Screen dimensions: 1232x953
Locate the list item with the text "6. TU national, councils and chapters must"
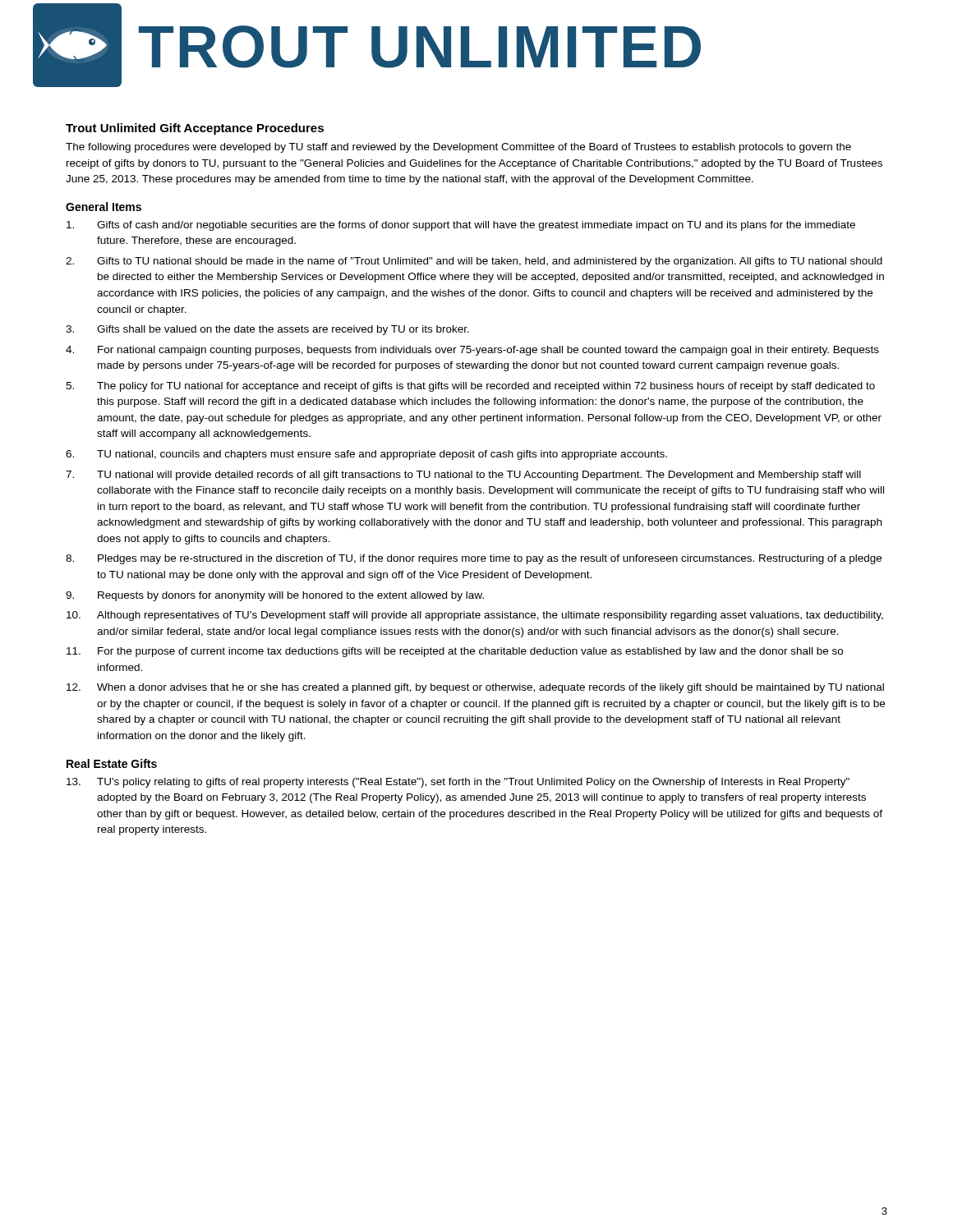point(476,454)
